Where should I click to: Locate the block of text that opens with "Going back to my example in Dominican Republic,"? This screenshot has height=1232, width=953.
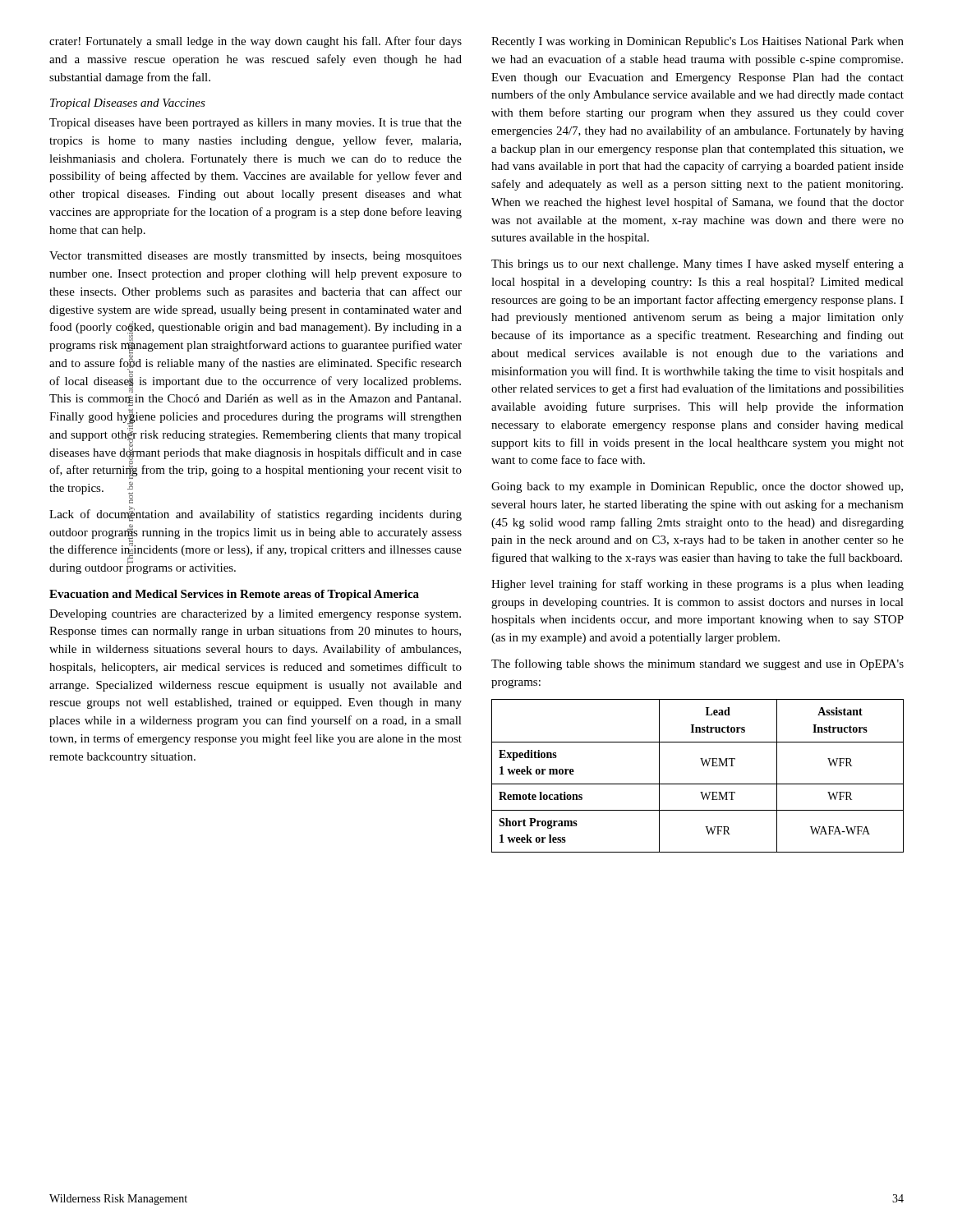point(698,523)
